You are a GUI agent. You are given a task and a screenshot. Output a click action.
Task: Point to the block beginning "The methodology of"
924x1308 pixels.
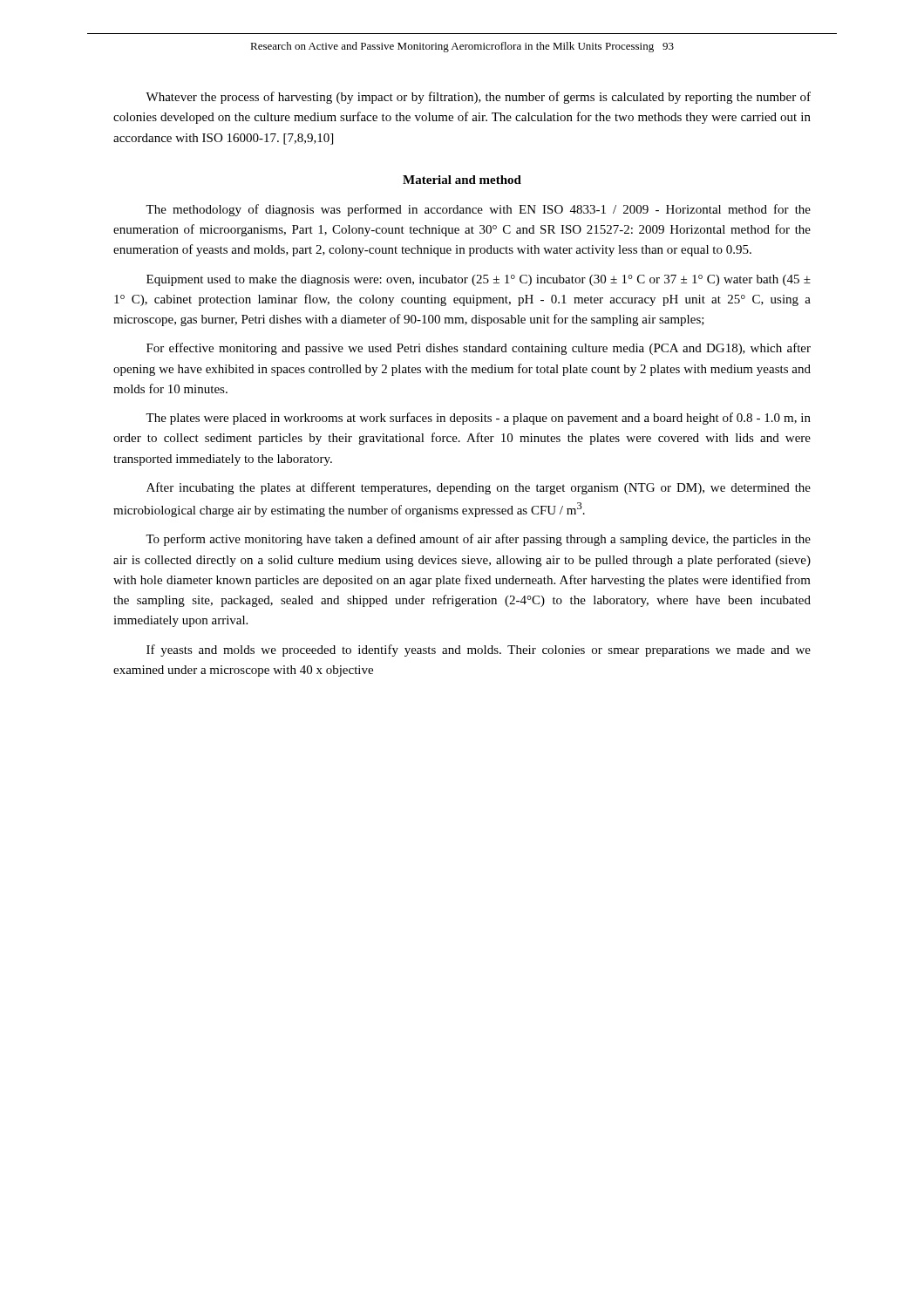(462, 229)
